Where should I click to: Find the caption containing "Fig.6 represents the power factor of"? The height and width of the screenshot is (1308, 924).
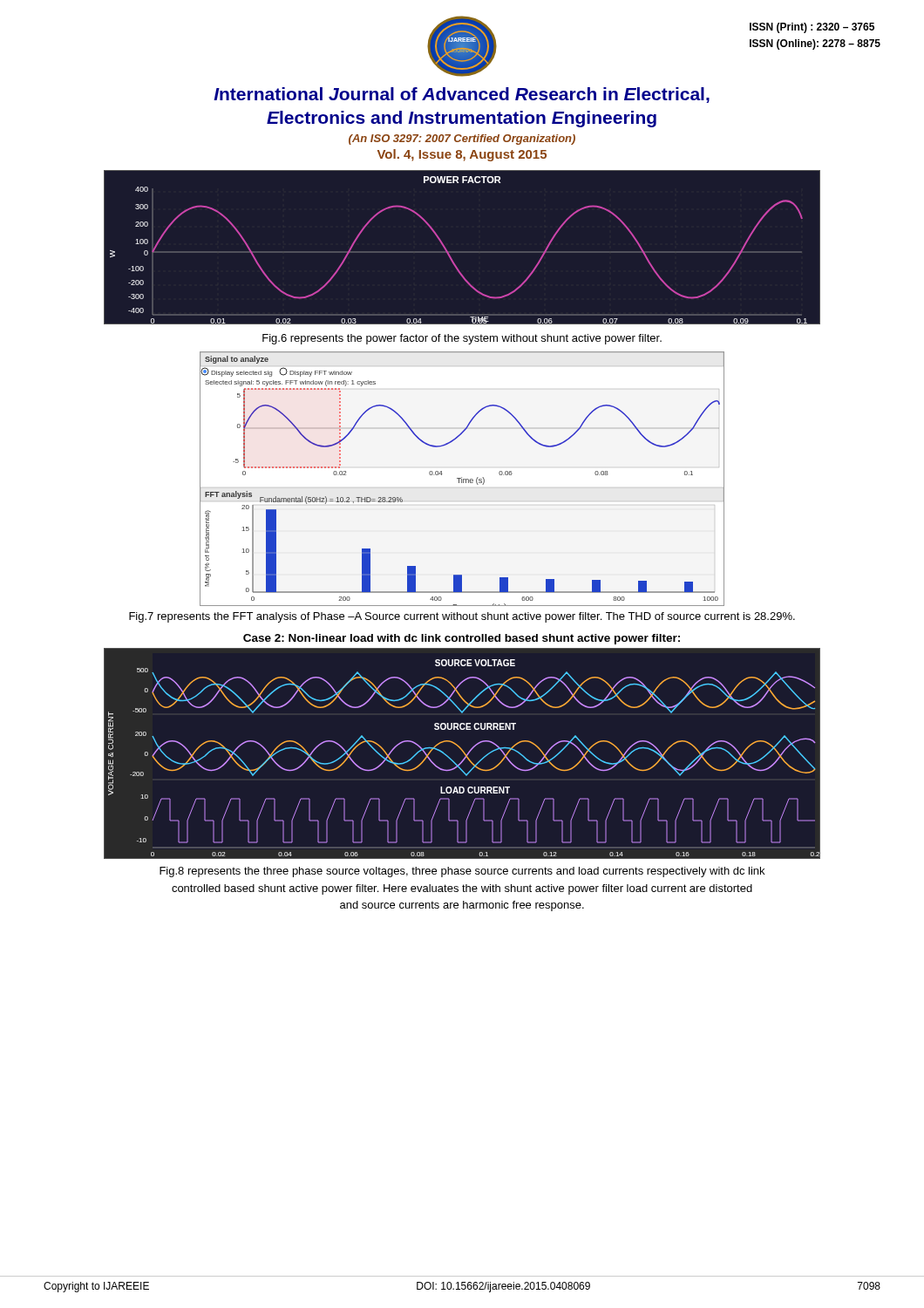(462, 338)
